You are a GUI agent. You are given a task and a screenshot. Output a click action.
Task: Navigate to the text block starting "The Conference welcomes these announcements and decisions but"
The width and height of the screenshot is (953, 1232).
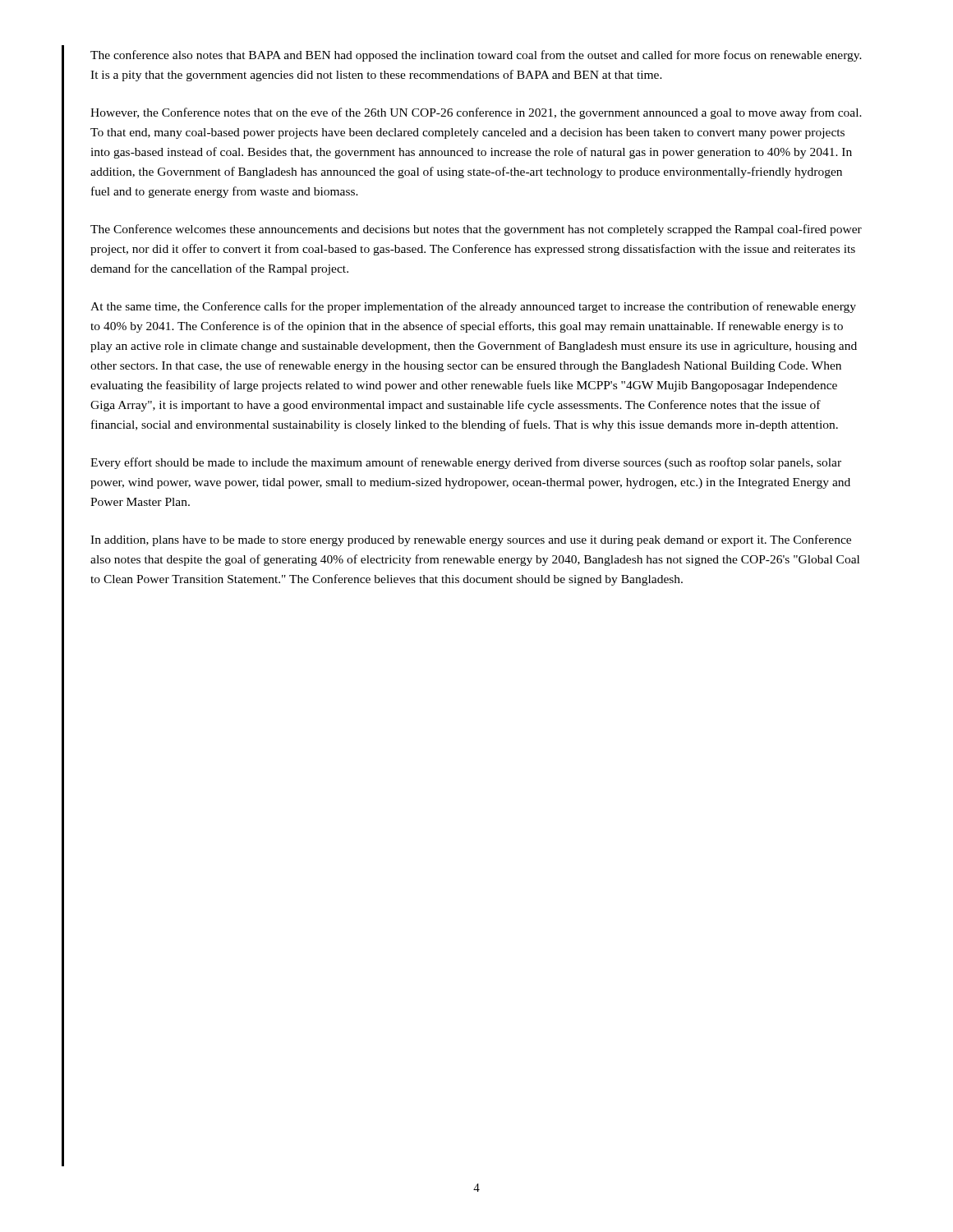476,249
